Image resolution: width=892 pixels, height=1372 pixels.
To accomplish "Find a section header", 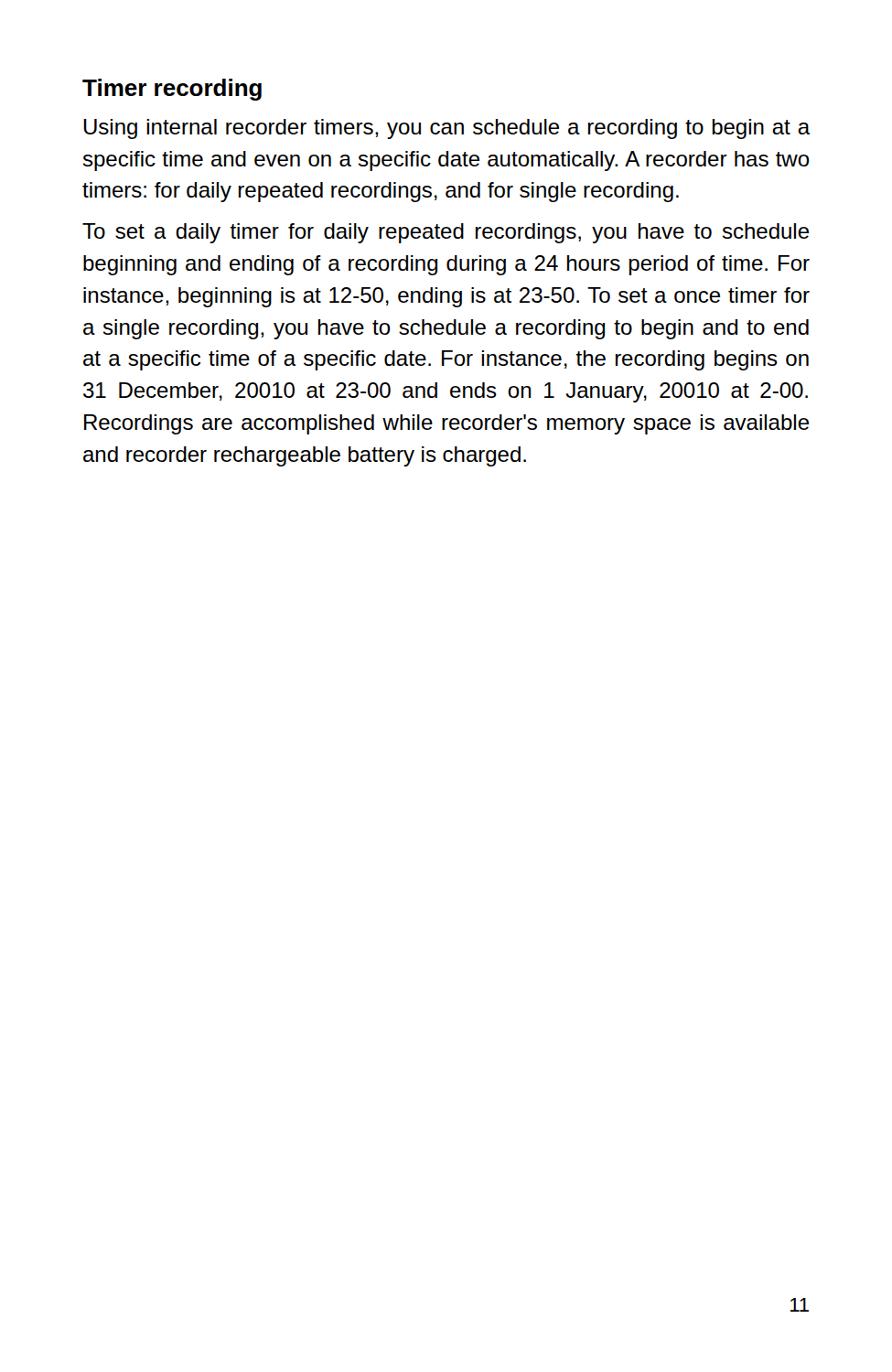I will [173, 88].
